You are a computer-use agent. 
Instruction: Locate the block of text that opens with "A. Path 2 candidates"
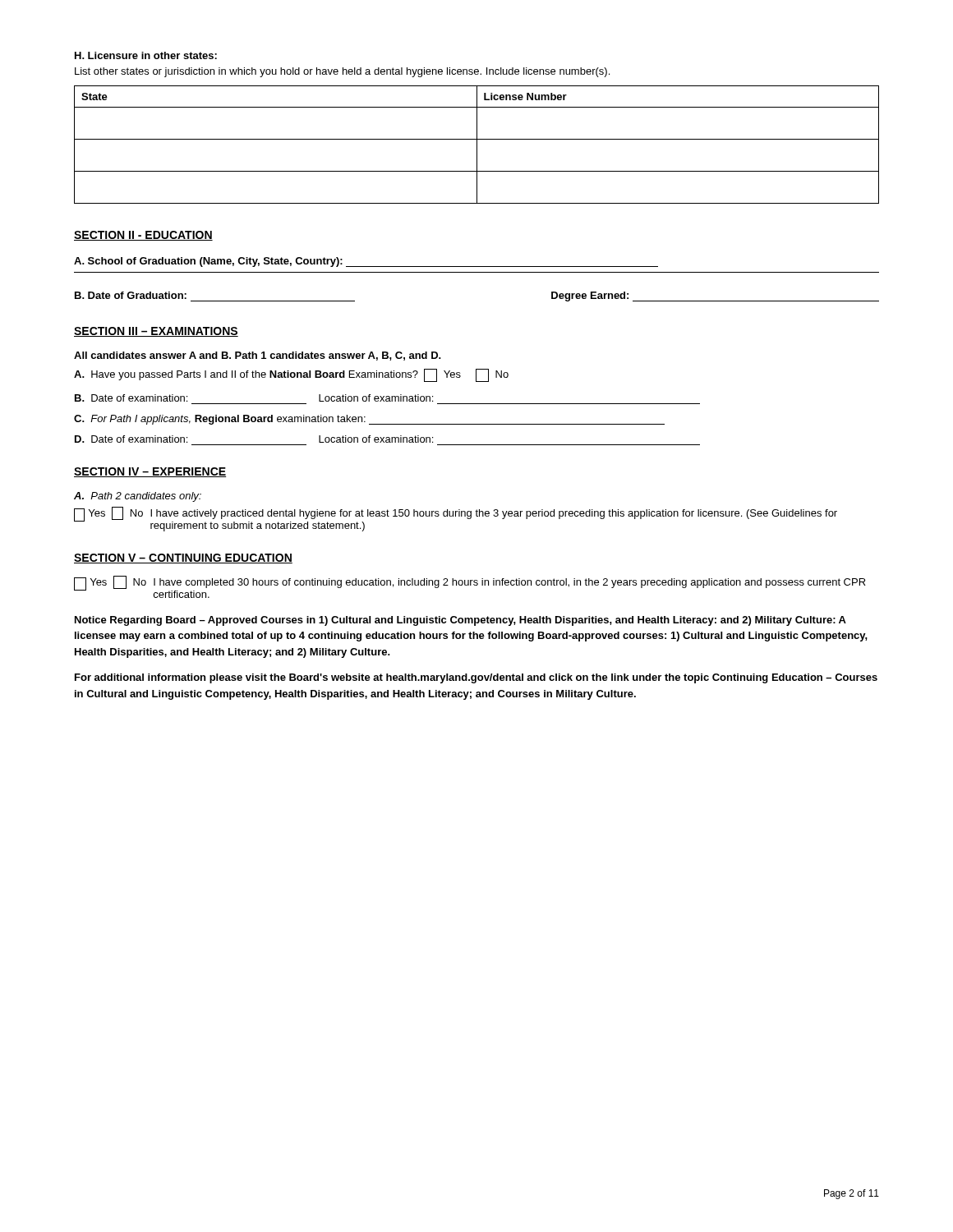pyautogui.click(x=138, y=495)
